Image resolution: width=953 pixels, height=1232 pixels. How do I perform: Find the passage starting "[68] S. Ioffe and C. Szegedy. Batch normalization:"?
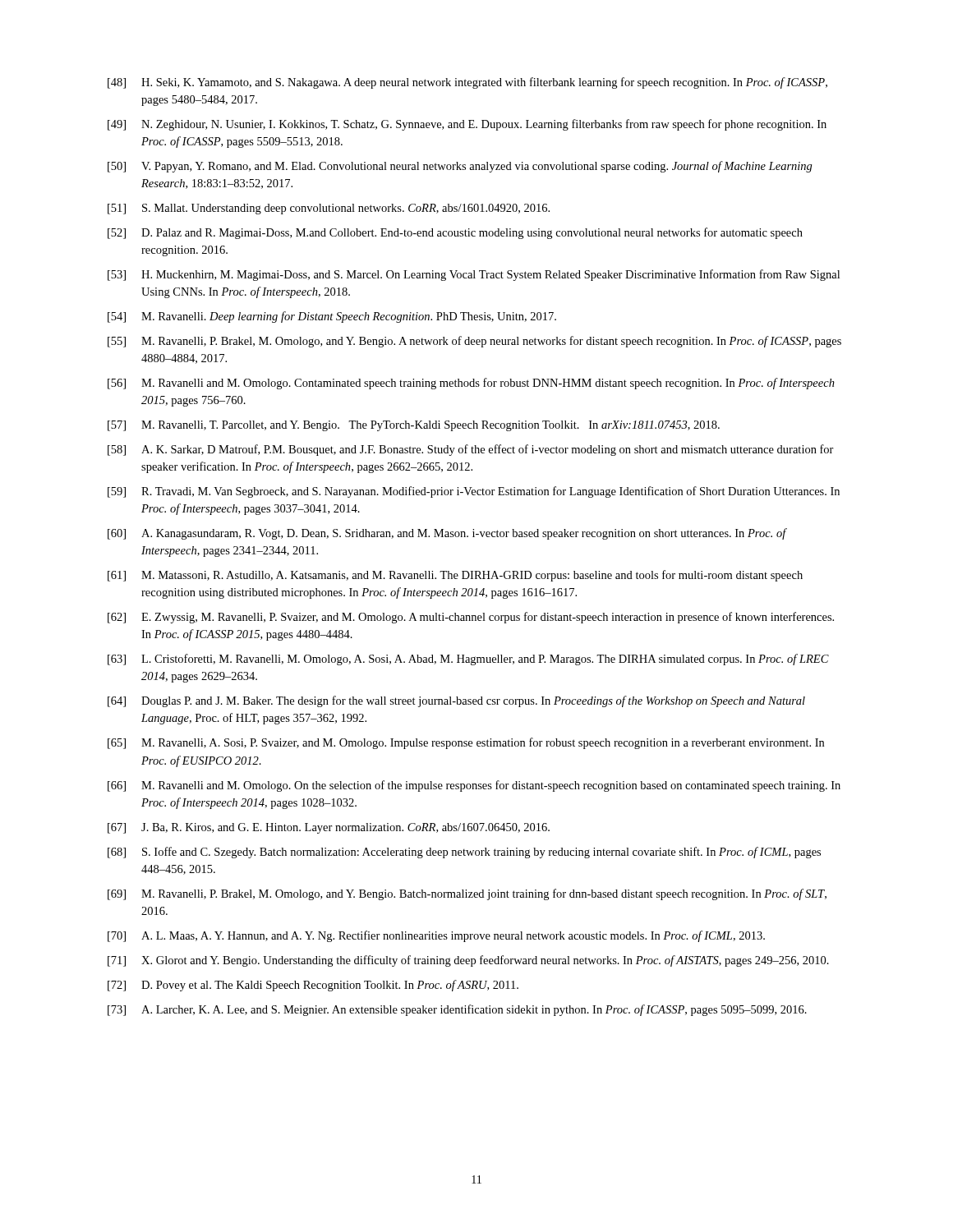click(476, 860)
